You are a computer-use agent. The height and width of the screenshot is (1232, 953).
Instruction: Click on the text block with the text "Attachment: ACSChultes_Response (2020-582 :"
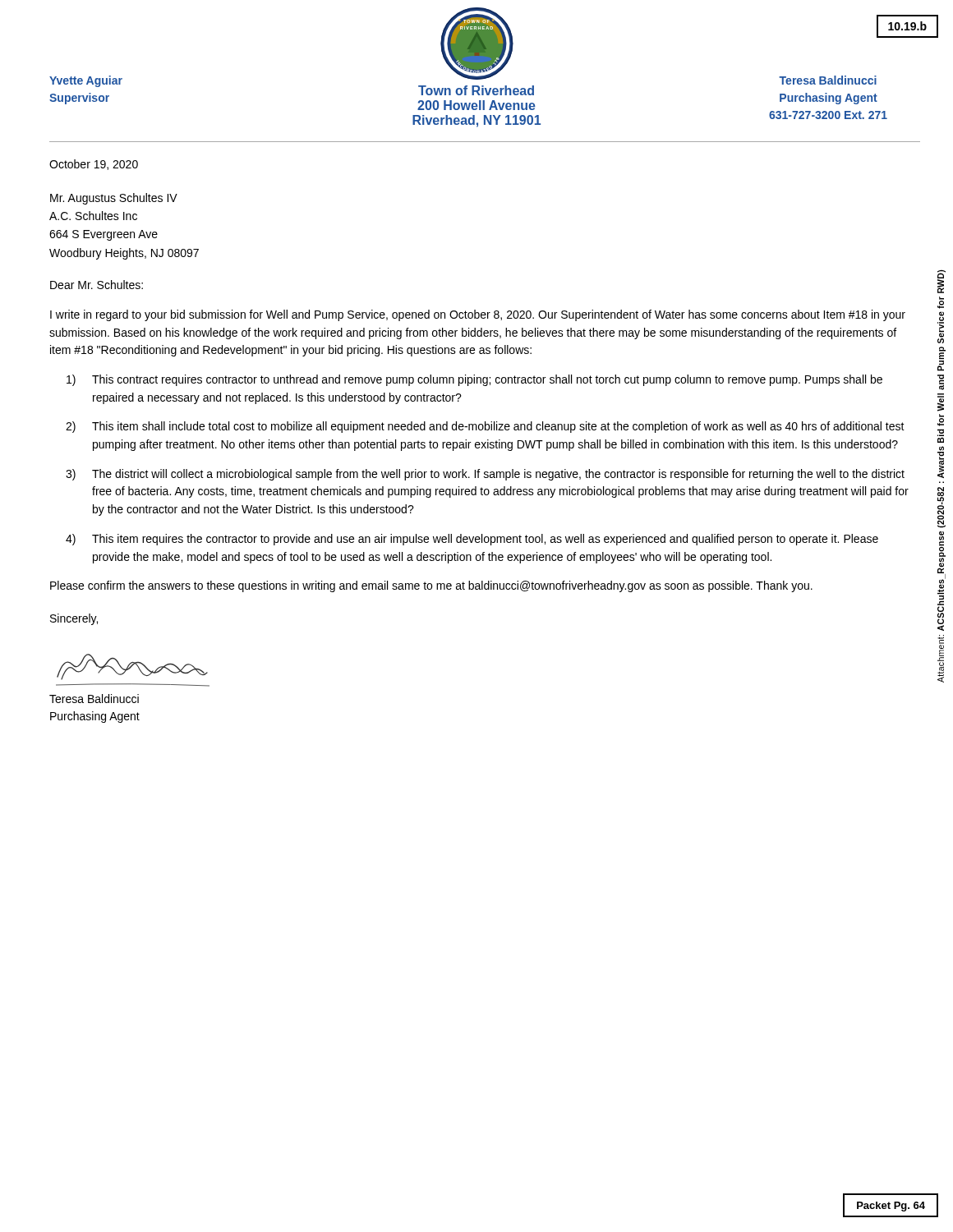pos(941,476)
